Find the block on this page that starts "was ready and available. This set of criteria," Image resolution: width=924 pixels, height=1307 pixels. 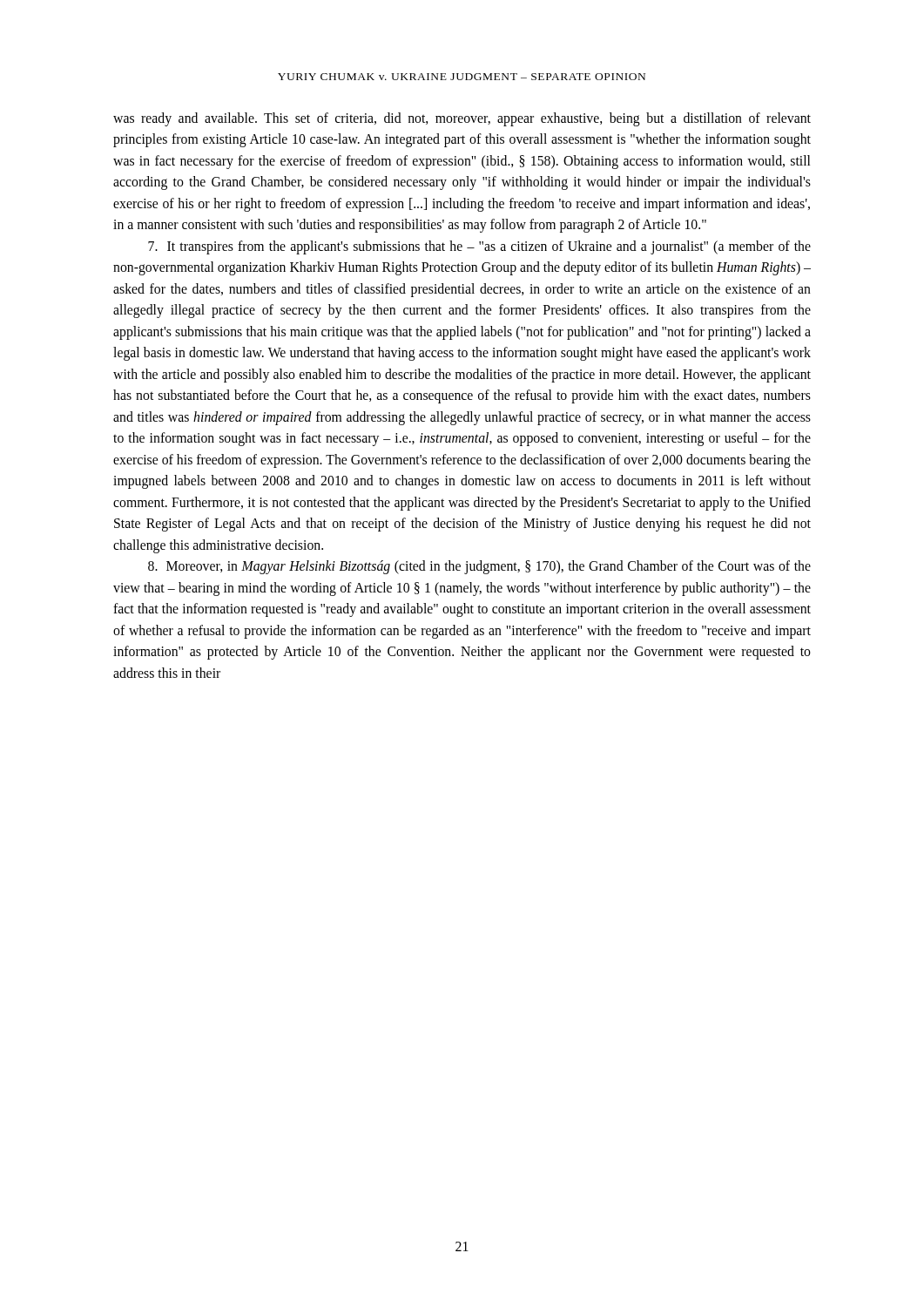pyautogui.click(x=462, y=171)
